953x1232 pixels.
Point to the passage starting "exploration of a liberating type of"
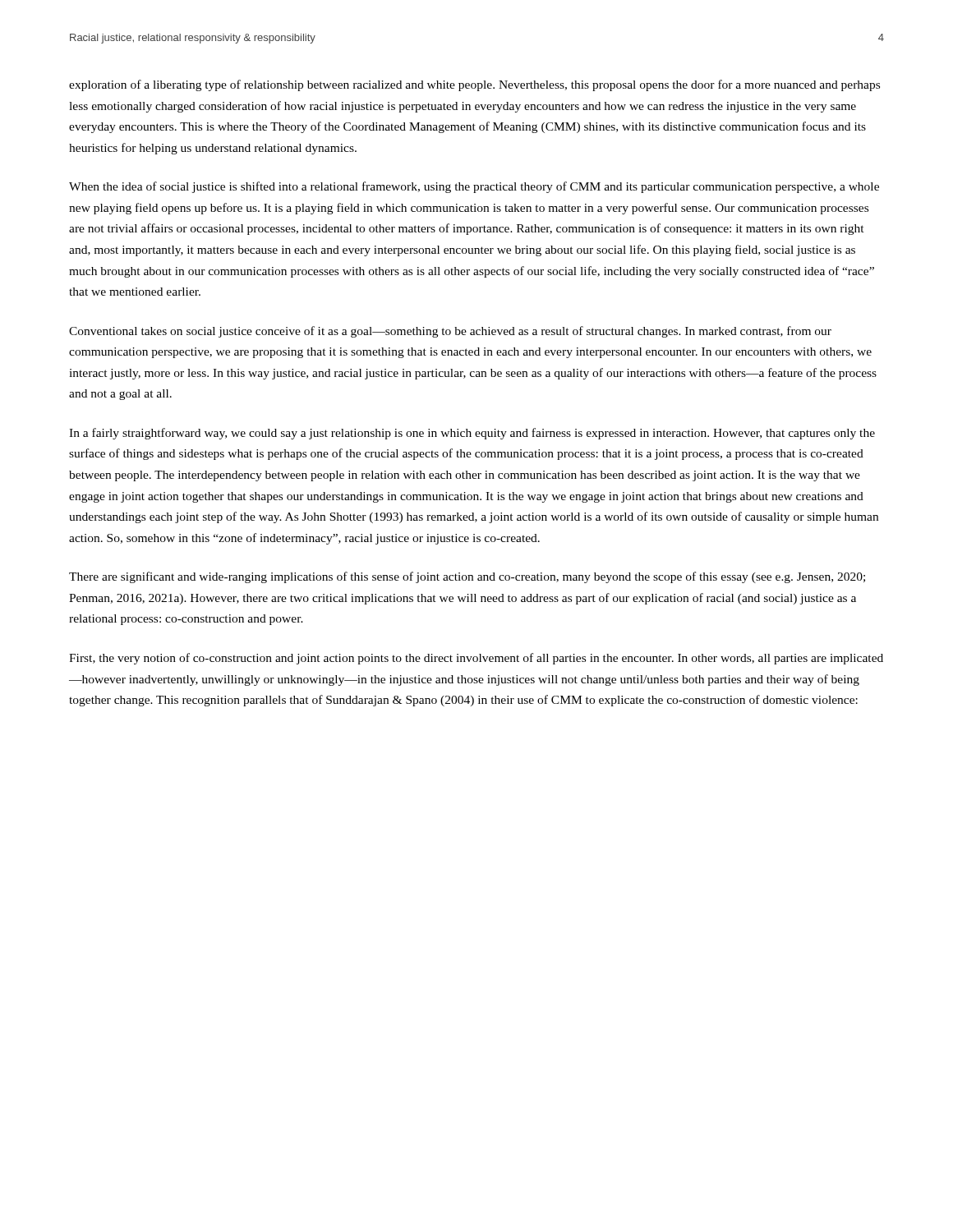pyautogui.click(x=475, y=116)
